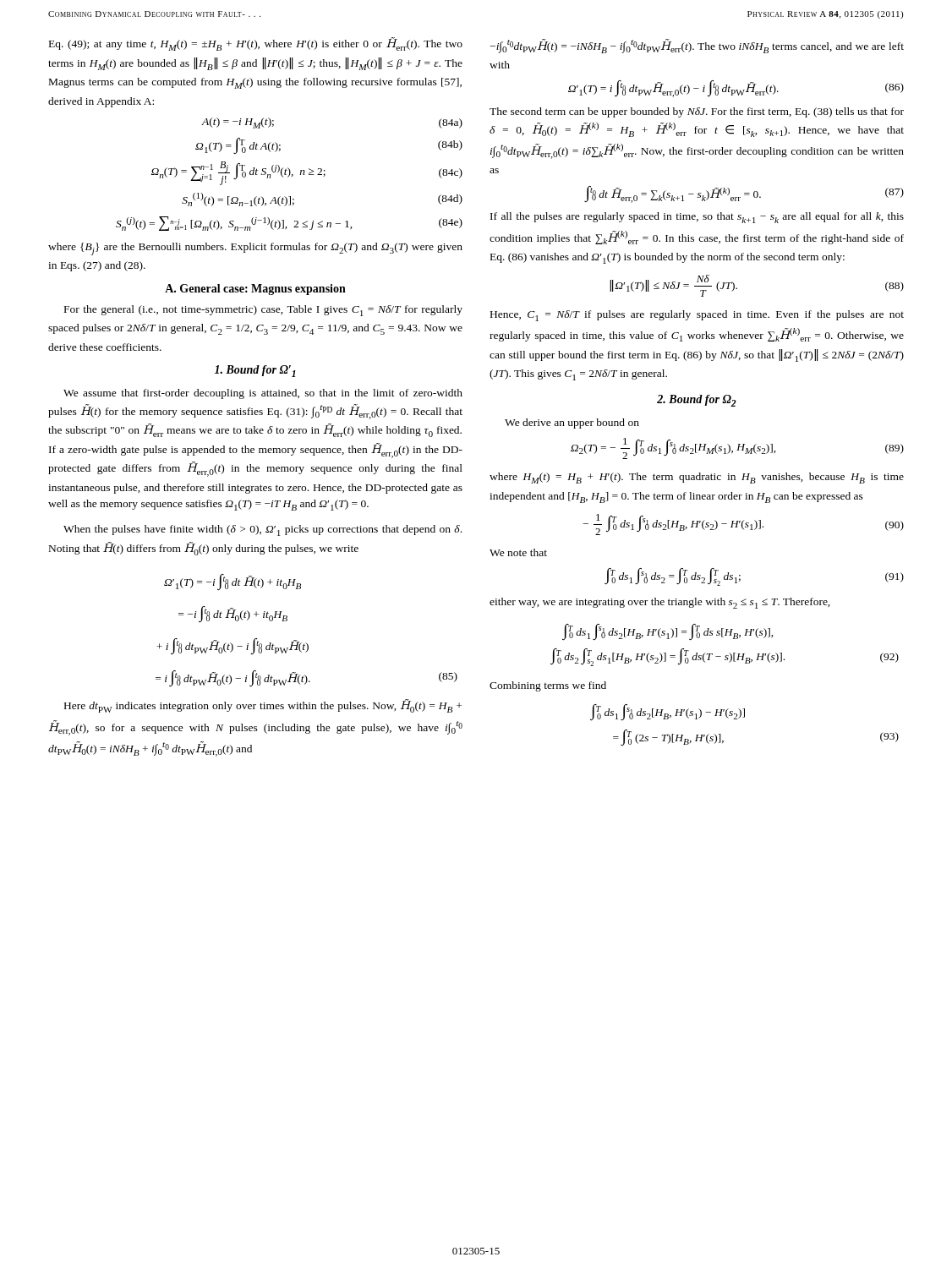This screenshot has width=952, height=1268.
Task: Select the formula with the text "Sn(1)(t) = [Ωn−1(t), A(t)]; (84d)"
Action: (x=264, y=199)
